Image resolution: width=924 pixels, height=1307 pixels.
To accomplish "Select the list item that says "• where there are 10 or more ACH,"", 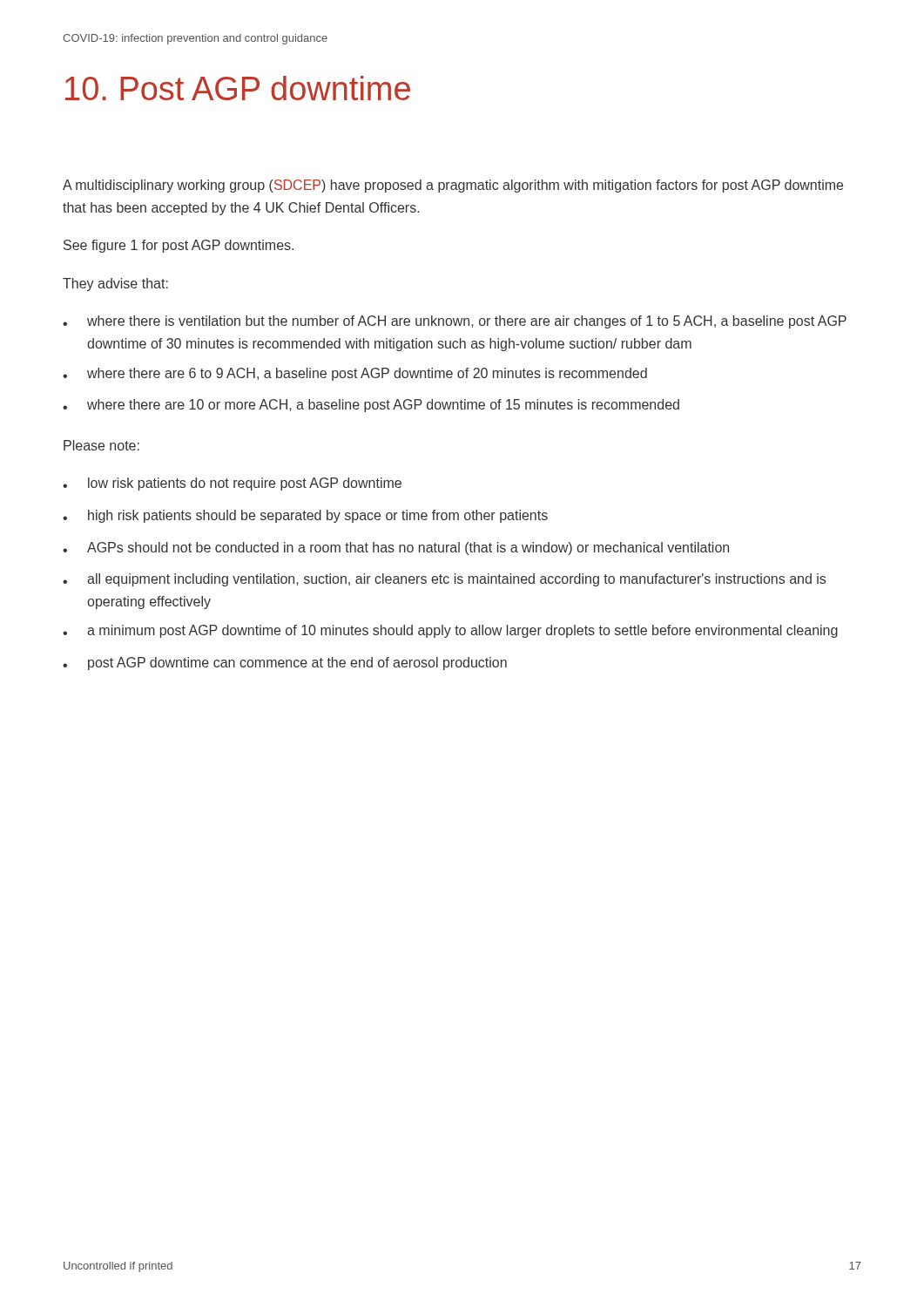I will point(462,406).
